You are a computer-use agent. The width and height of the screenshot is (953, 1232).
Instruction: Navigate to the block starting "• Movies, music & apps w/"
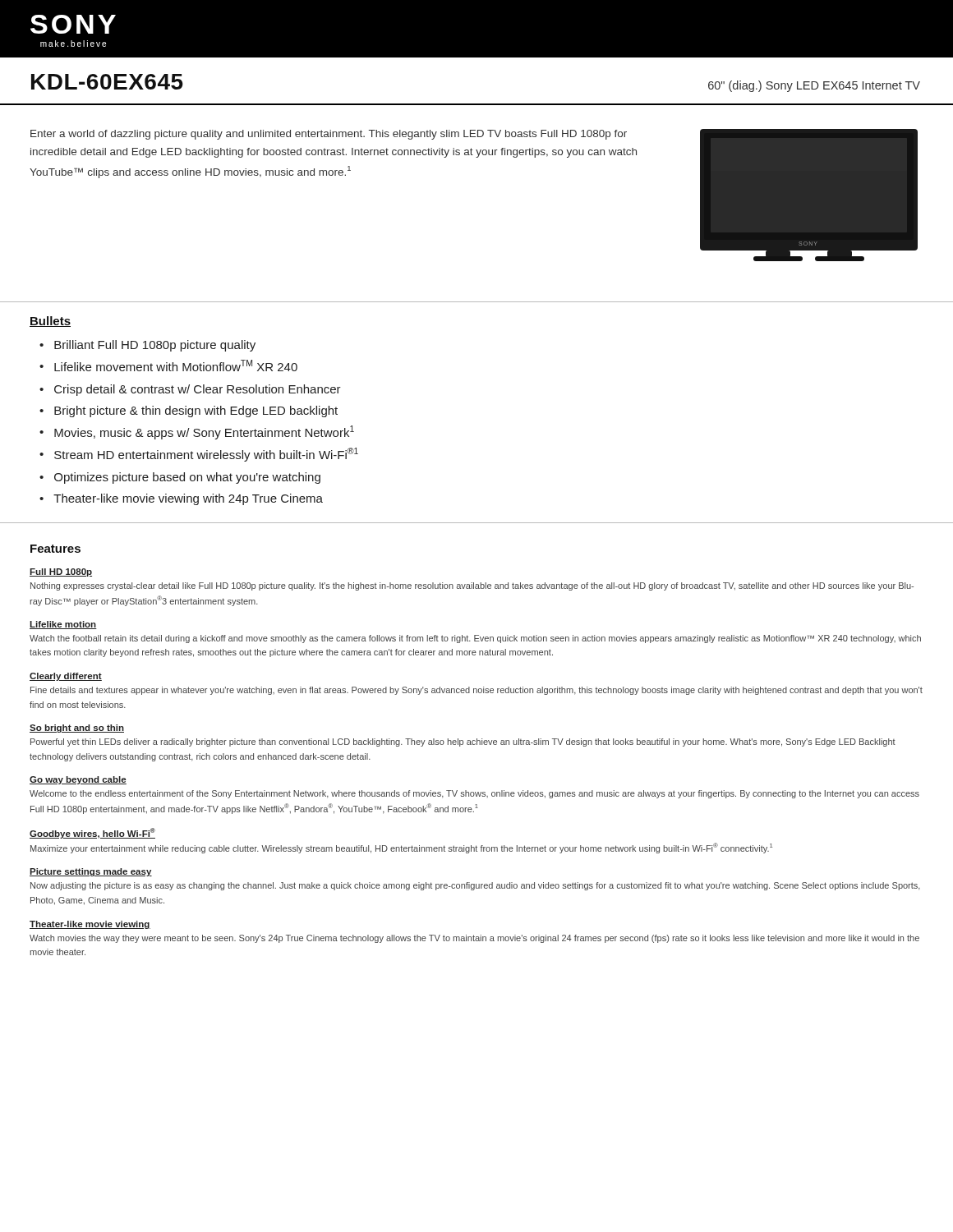(x=197, y=433)
